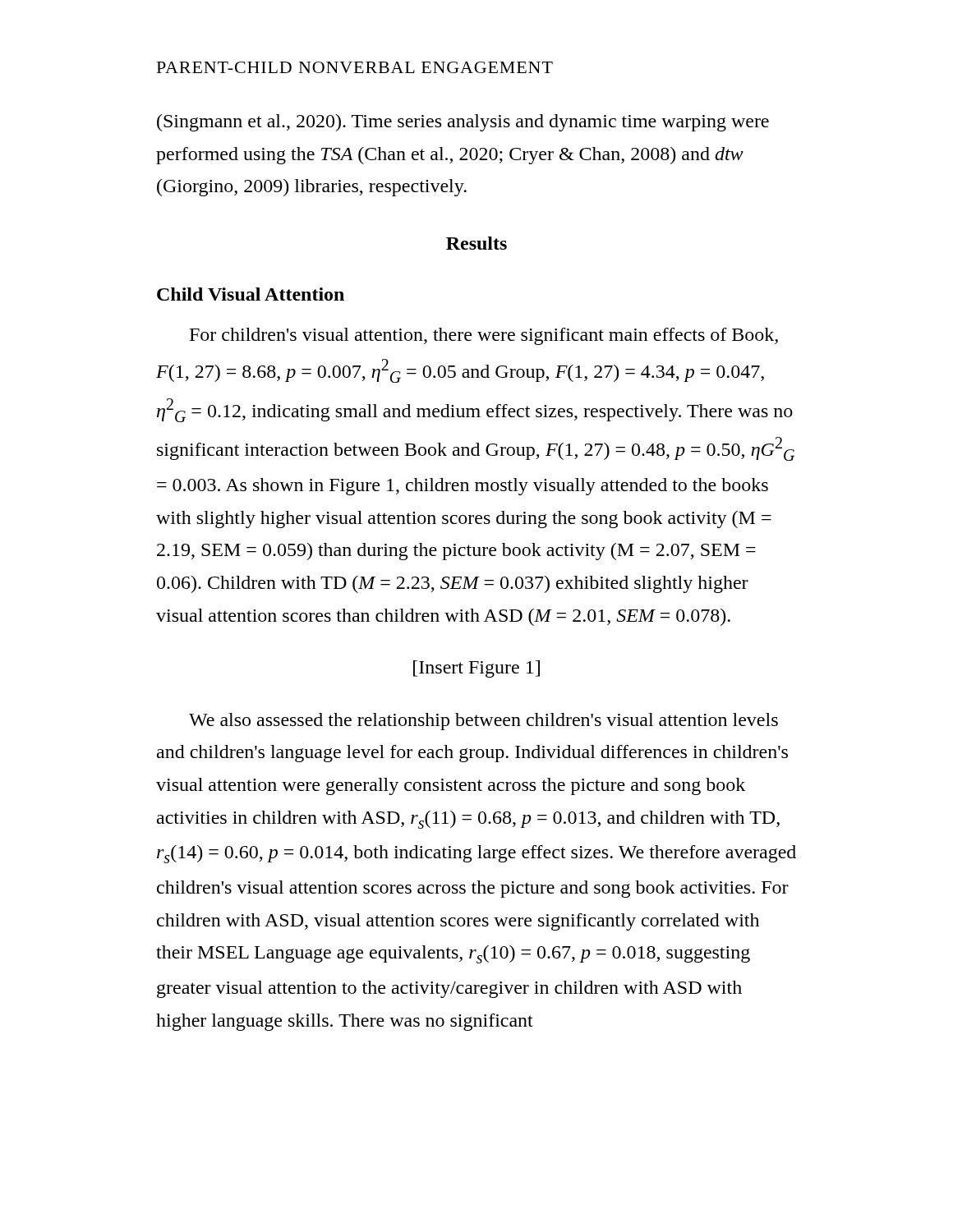This screenshot has width=953, height=1232.
Task: Find the passage starting "For children's visual attention, there were significant main"
Action: (476, 475)
